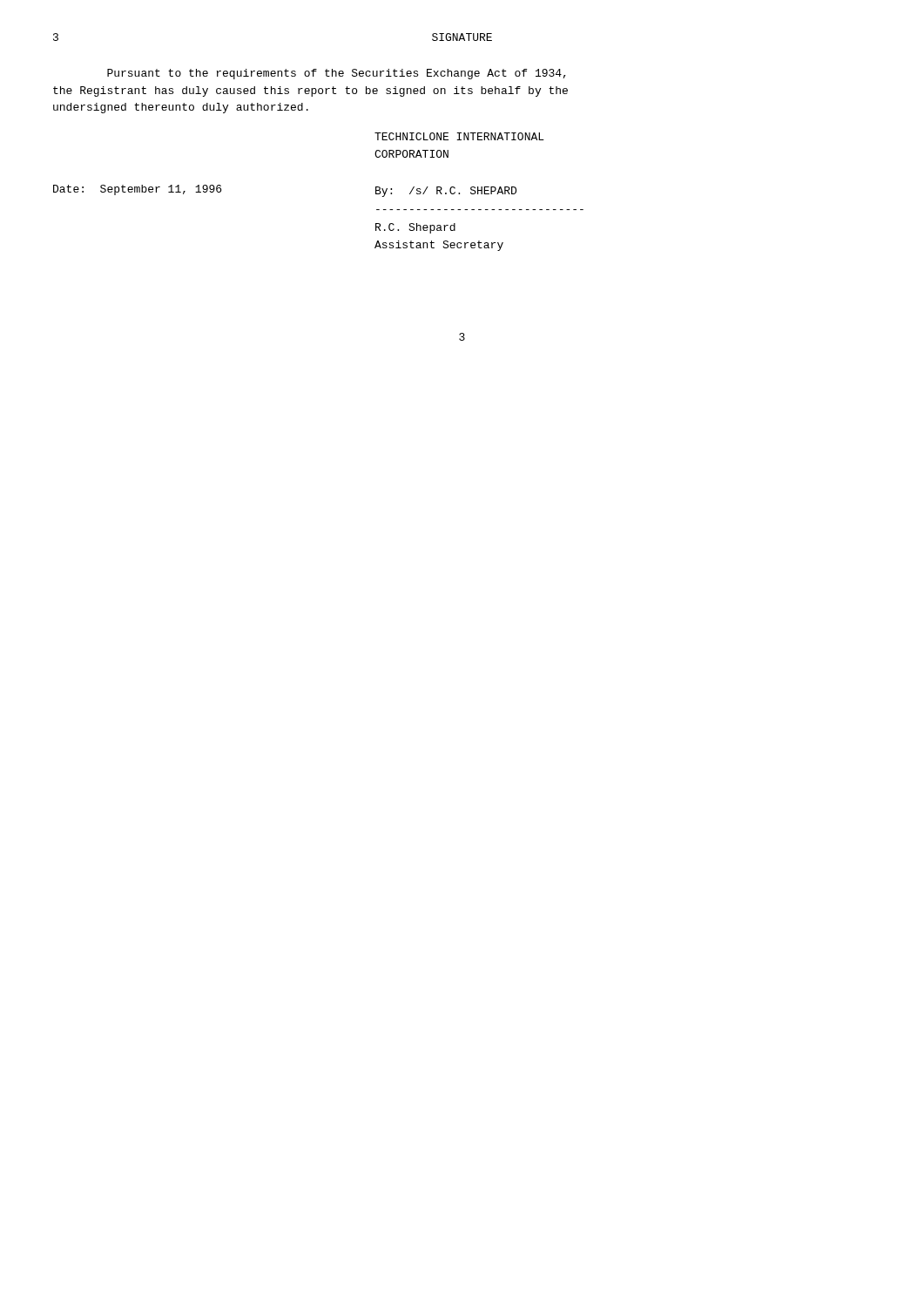924x1307 pixels.
Task: Click where it says "TECHNICLONE INTERNATIONAL CORPORATION"
Action: pos(459,146)
